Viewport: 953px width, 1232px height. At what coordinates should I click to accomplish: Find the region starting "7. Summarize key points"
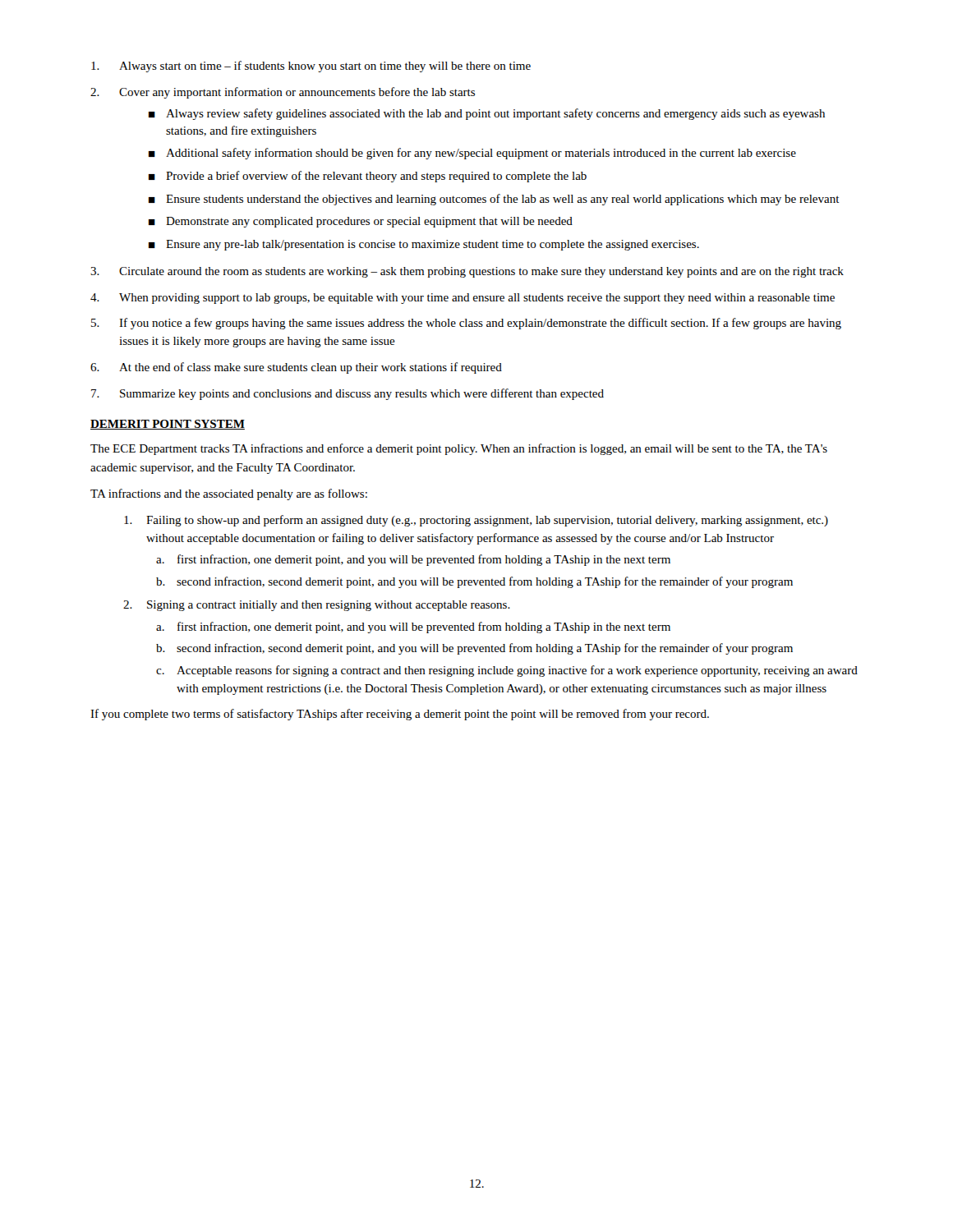[347, 394]
